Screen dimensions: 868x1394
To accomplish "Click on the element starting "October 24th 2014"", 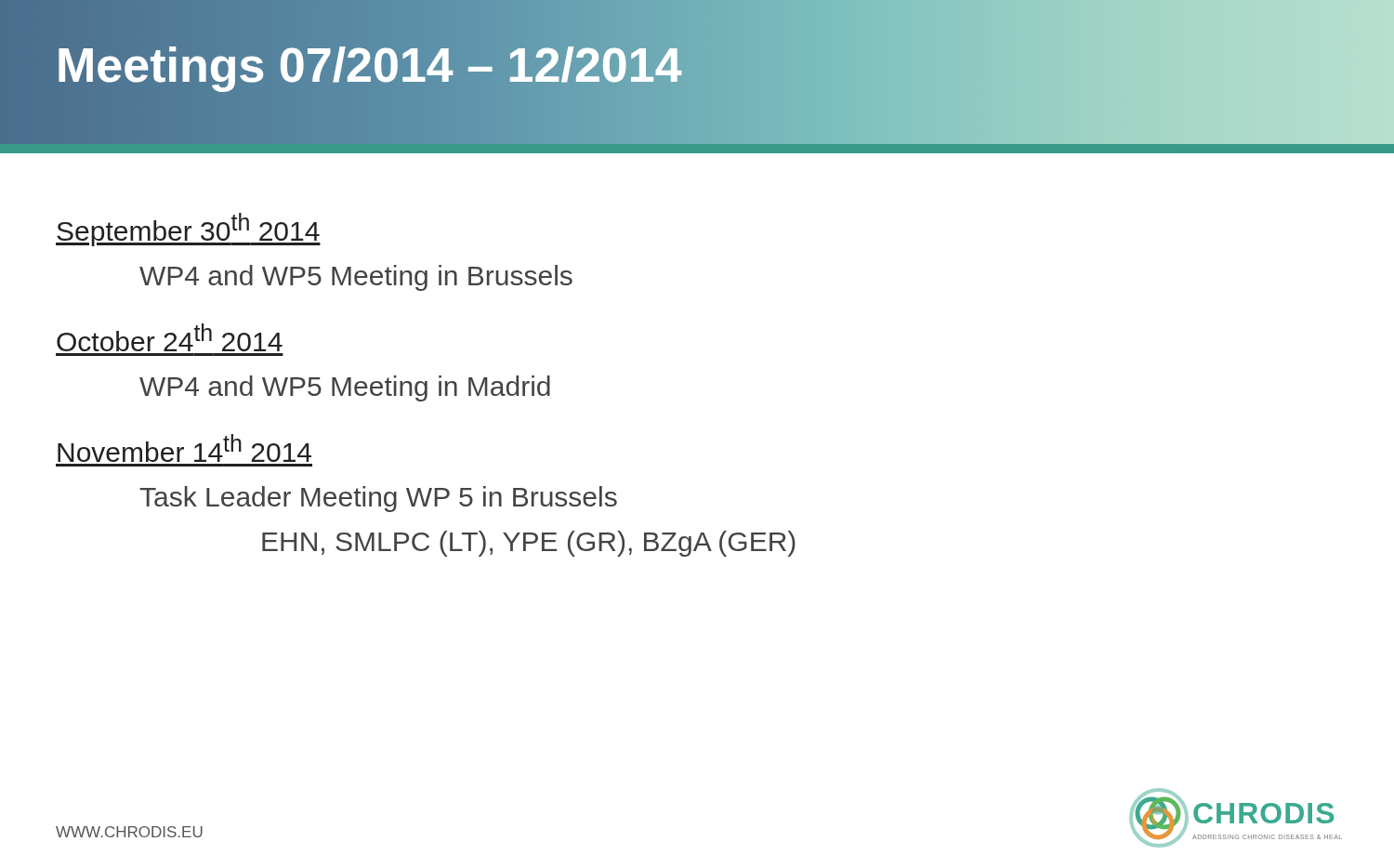I will pyautogui.click(x=169, y=338).
